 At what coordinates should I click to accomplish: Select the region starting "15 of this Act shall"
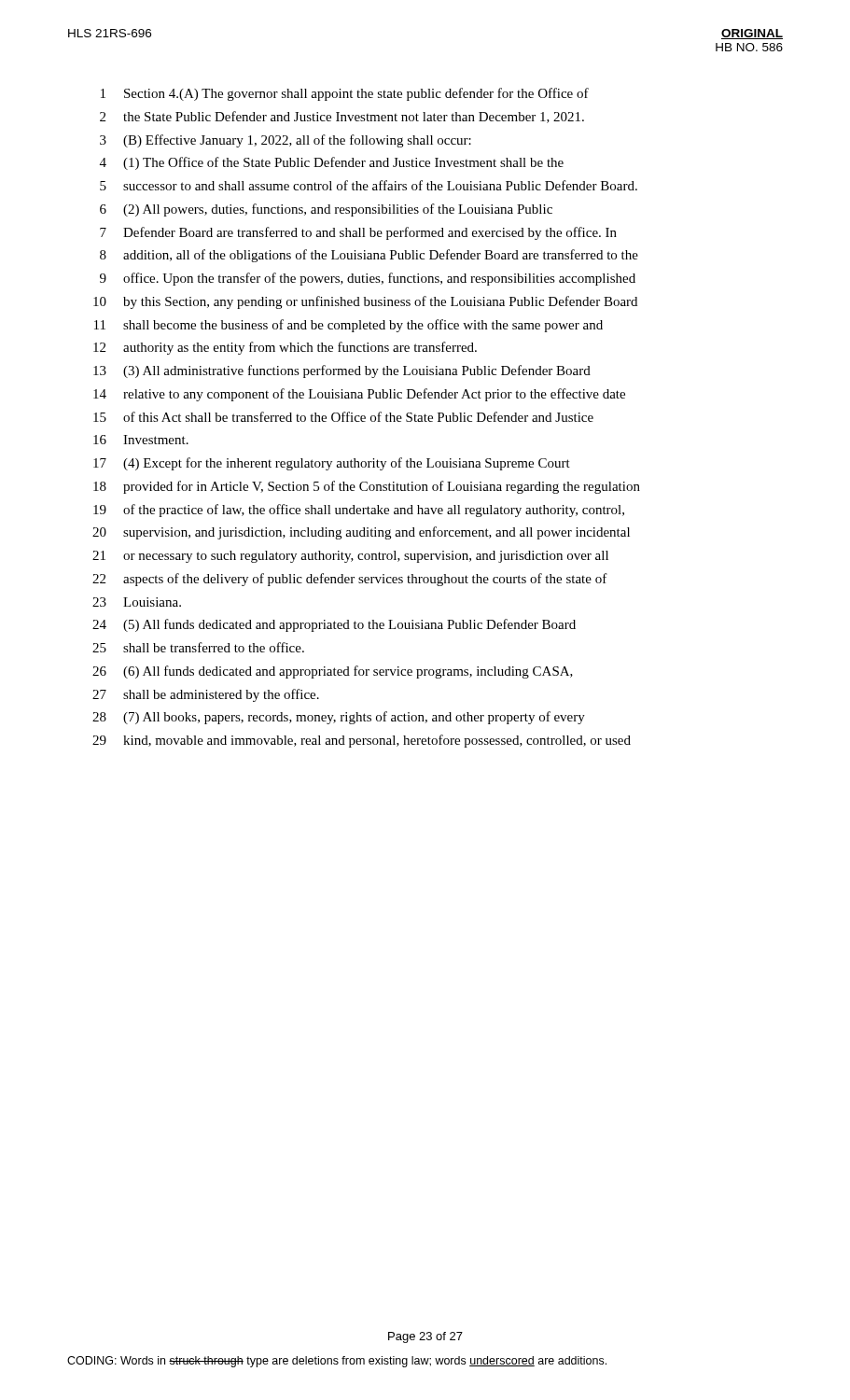(425, 417)
